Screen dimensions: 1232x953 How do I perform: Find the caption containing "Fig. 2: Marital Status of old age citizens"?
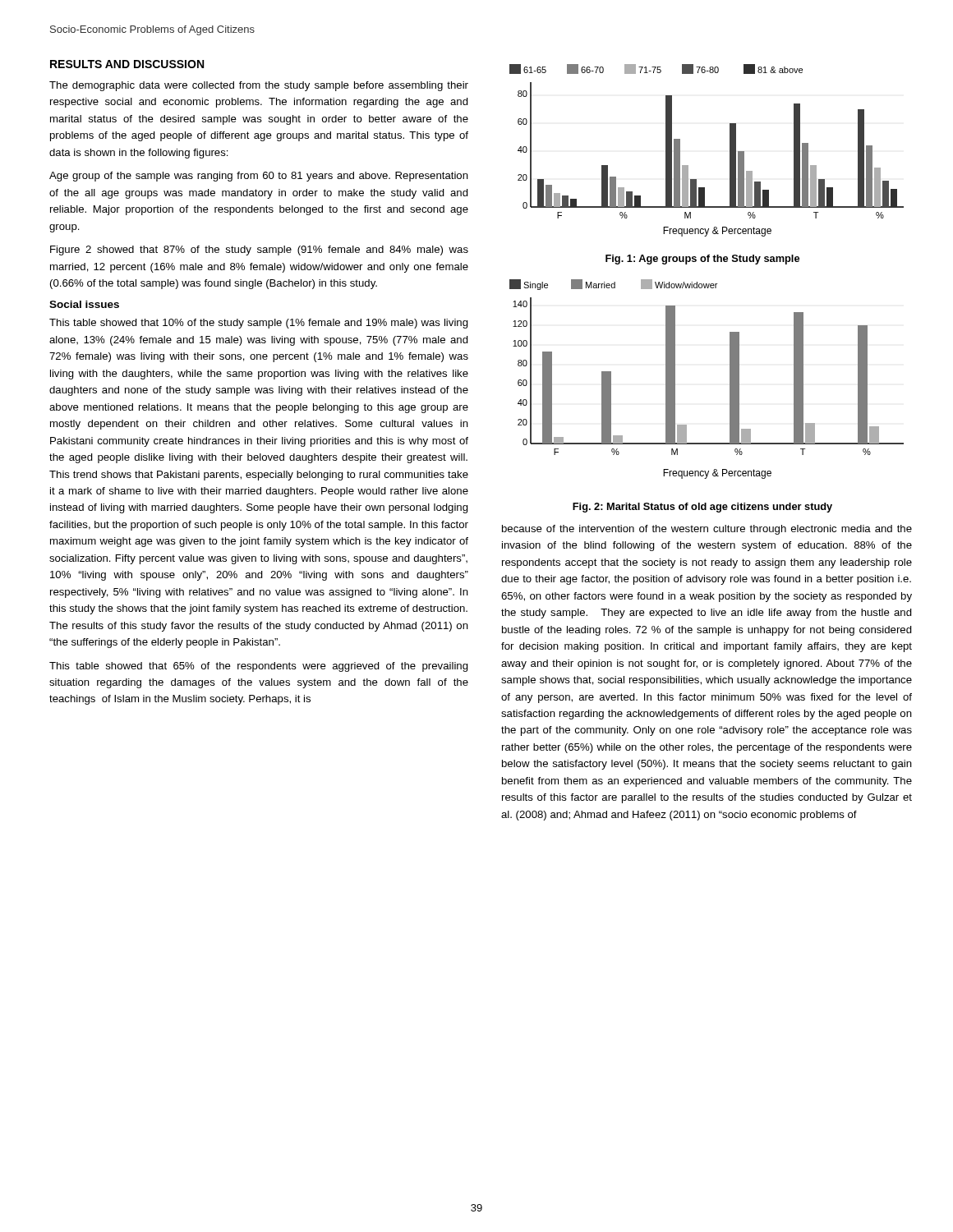coord(702,506)
